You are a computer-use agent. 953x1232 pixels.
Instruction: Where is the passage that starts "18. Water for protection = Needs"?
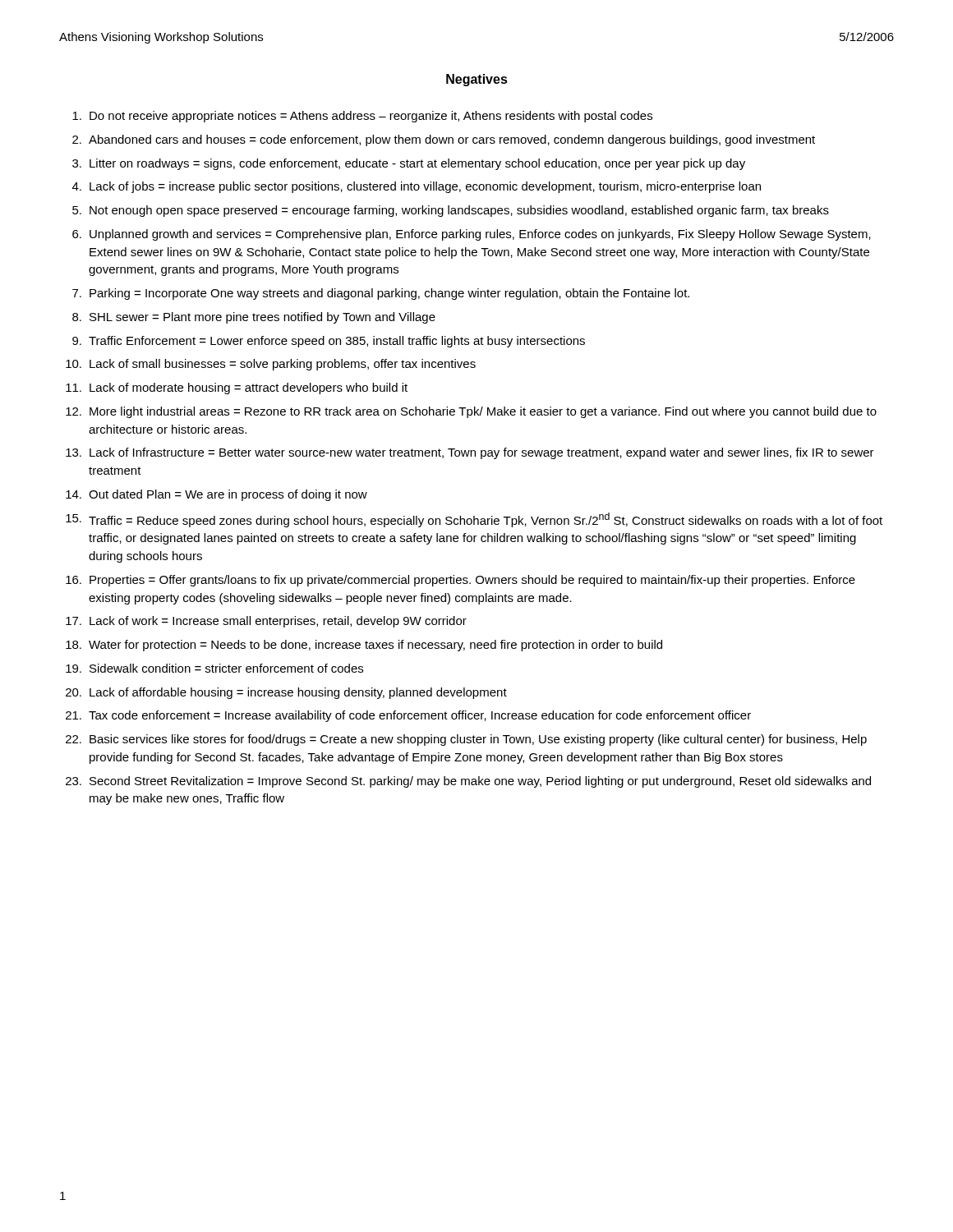click(x=476, y=645)
